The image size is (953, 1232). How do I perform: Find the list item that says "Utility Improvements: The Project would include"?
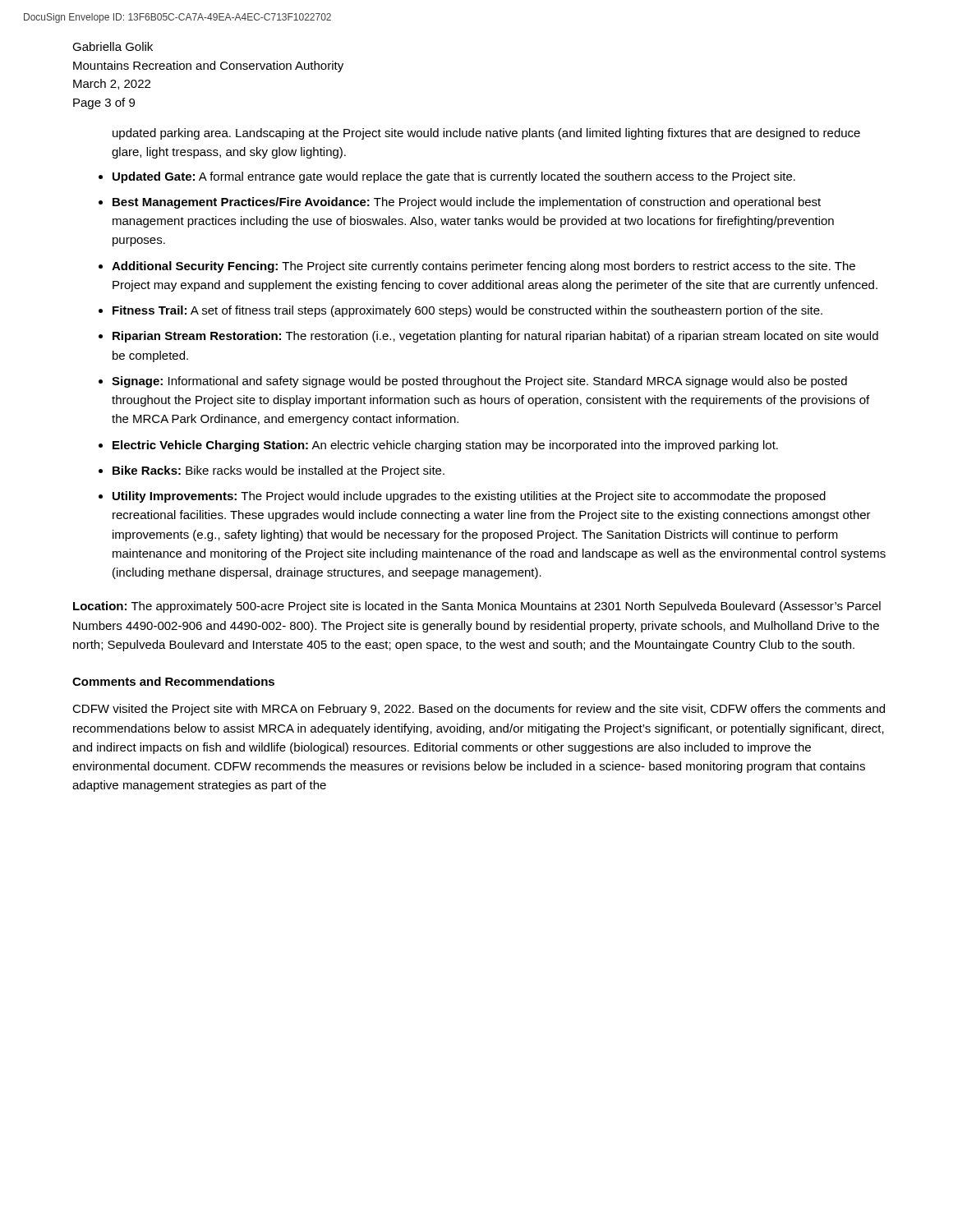coord(499,534)
